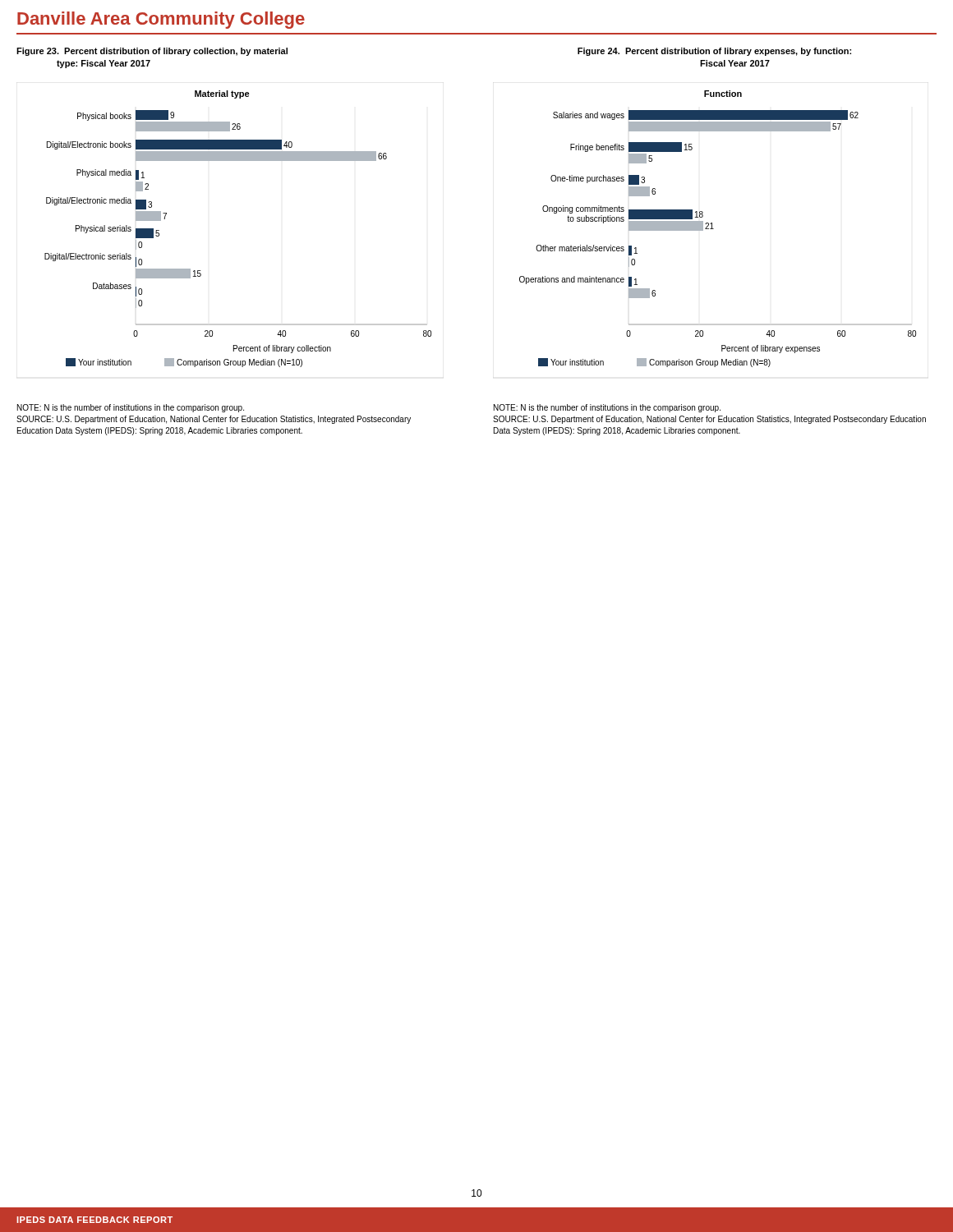This screenshot has width=953, height=1232.
Task: Click on the element starting "Figure 24. Percent distribution of library"
Action: [x=715, y=57]
